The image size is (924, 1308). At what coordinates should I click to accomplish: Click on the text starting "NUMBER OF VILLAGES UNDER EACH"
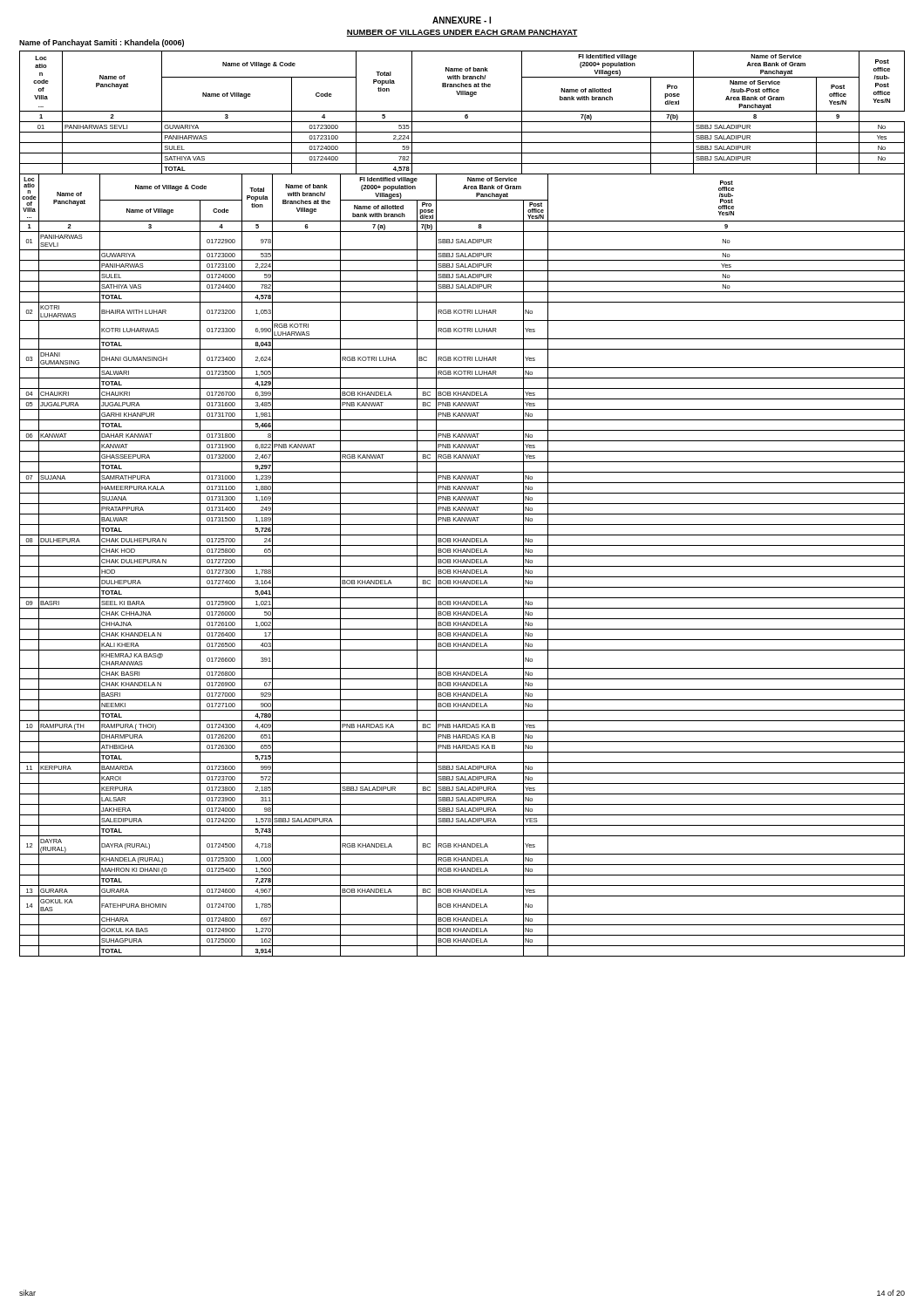coord(462,32)
